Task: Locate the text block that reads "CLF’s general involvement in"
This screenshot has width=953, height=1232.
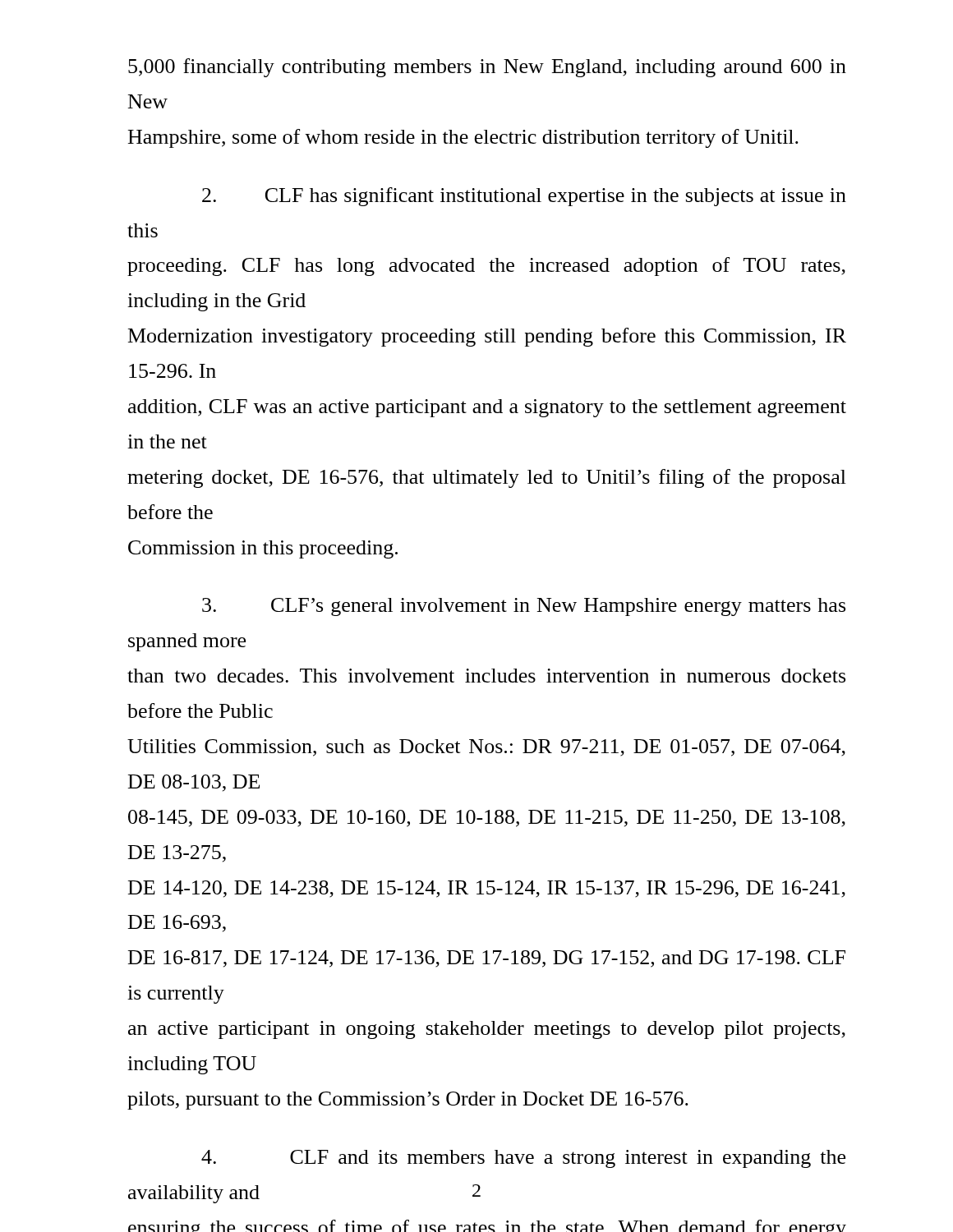Action: pyautogui.click(x=524, y=607)
